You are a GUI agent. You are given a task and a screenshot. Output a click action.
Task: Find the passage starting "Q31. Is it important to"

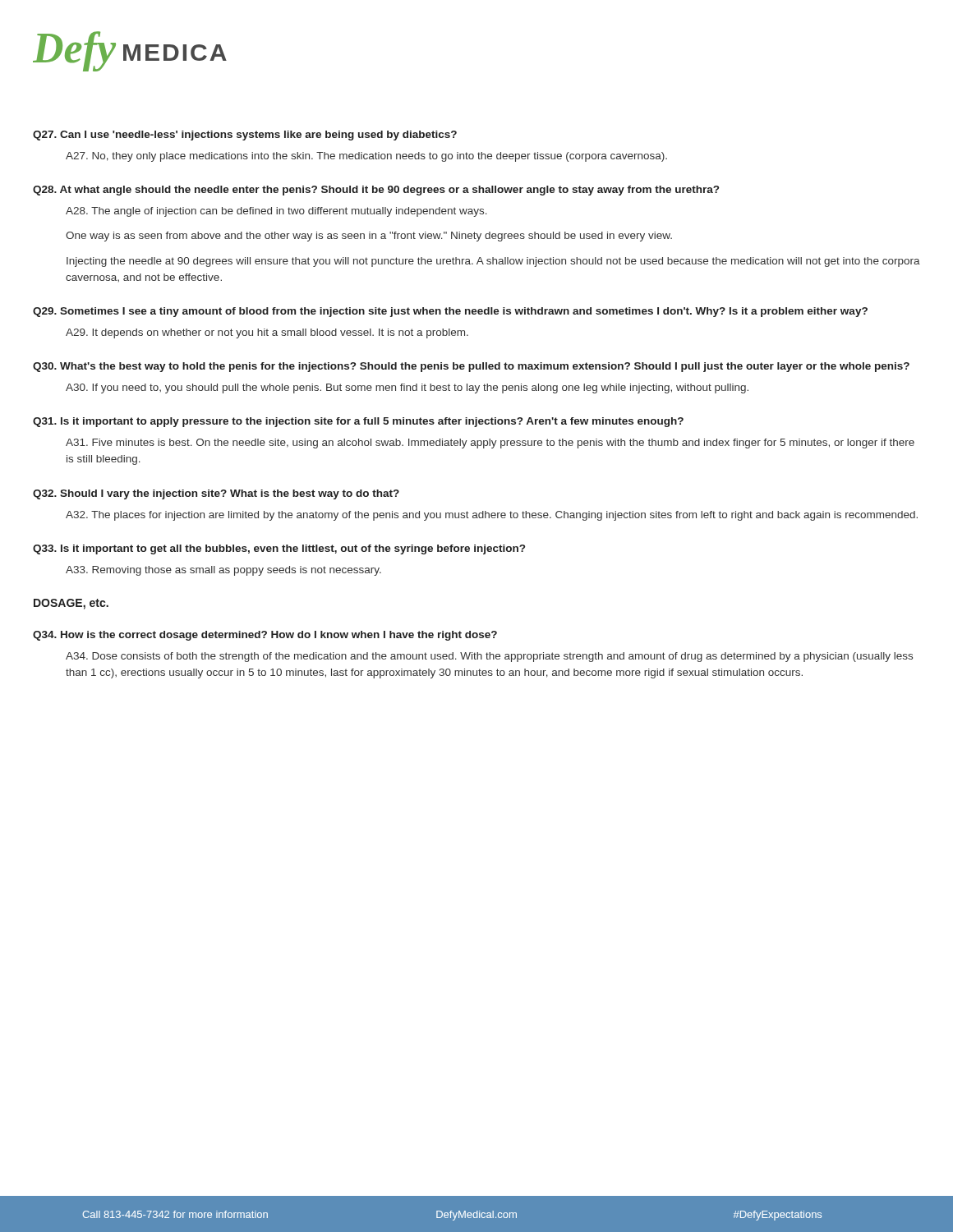(476, 441)
